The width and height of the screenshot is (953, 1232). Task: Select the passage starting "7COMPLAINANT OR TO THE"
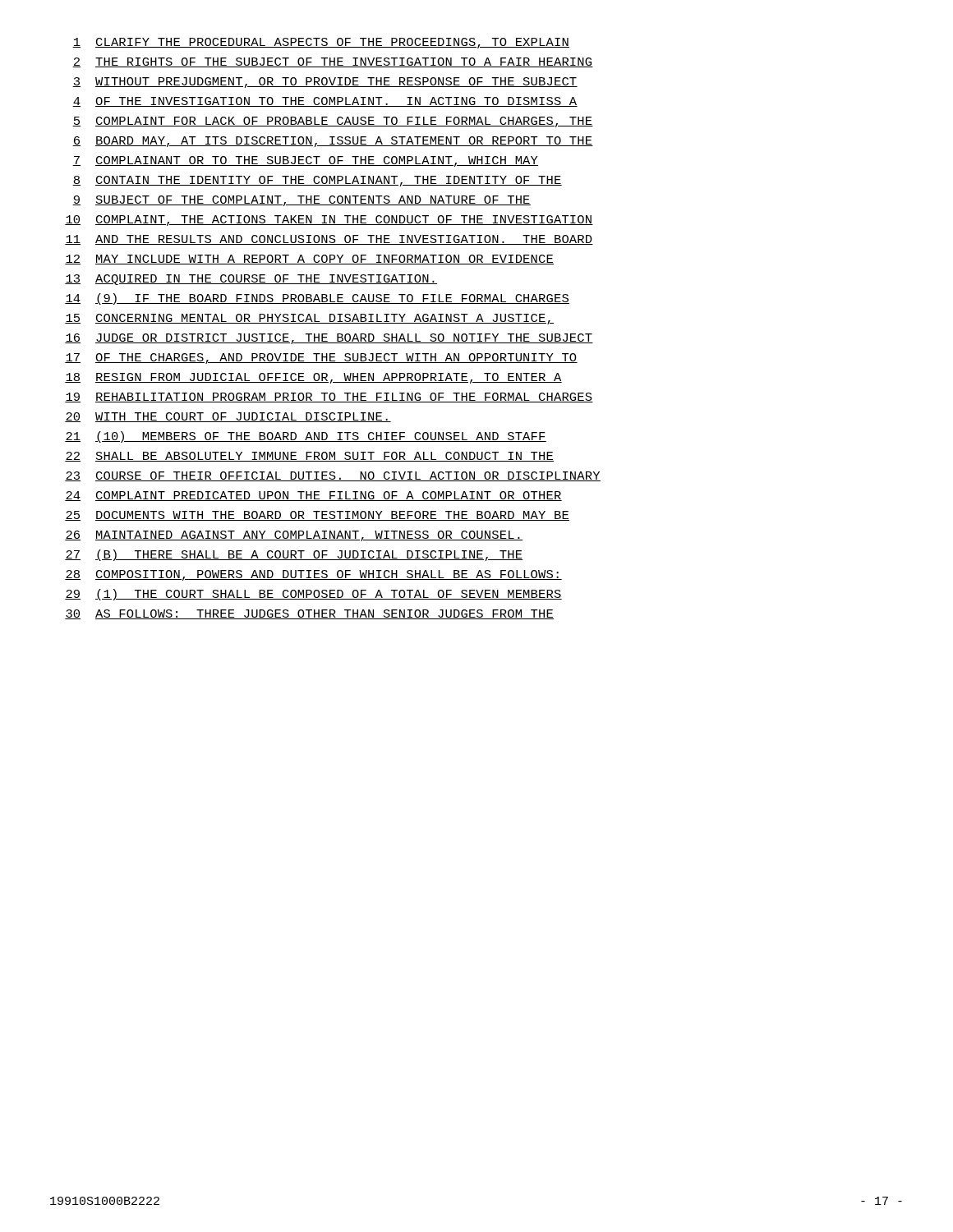[x=294, y=161]
